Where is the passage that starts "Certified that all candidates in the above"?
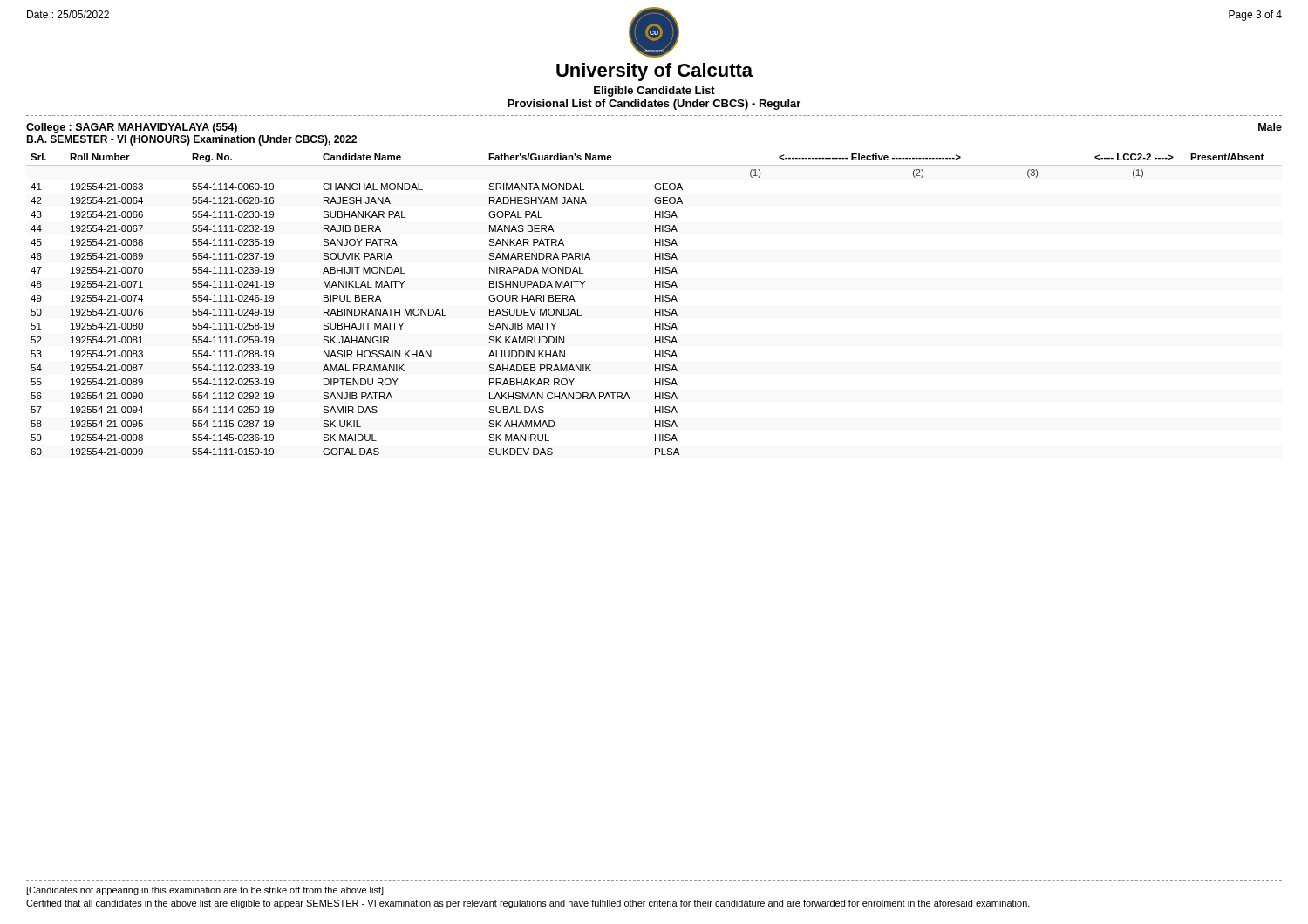This screenshot has width=1308, height=924. pos(528,903)
